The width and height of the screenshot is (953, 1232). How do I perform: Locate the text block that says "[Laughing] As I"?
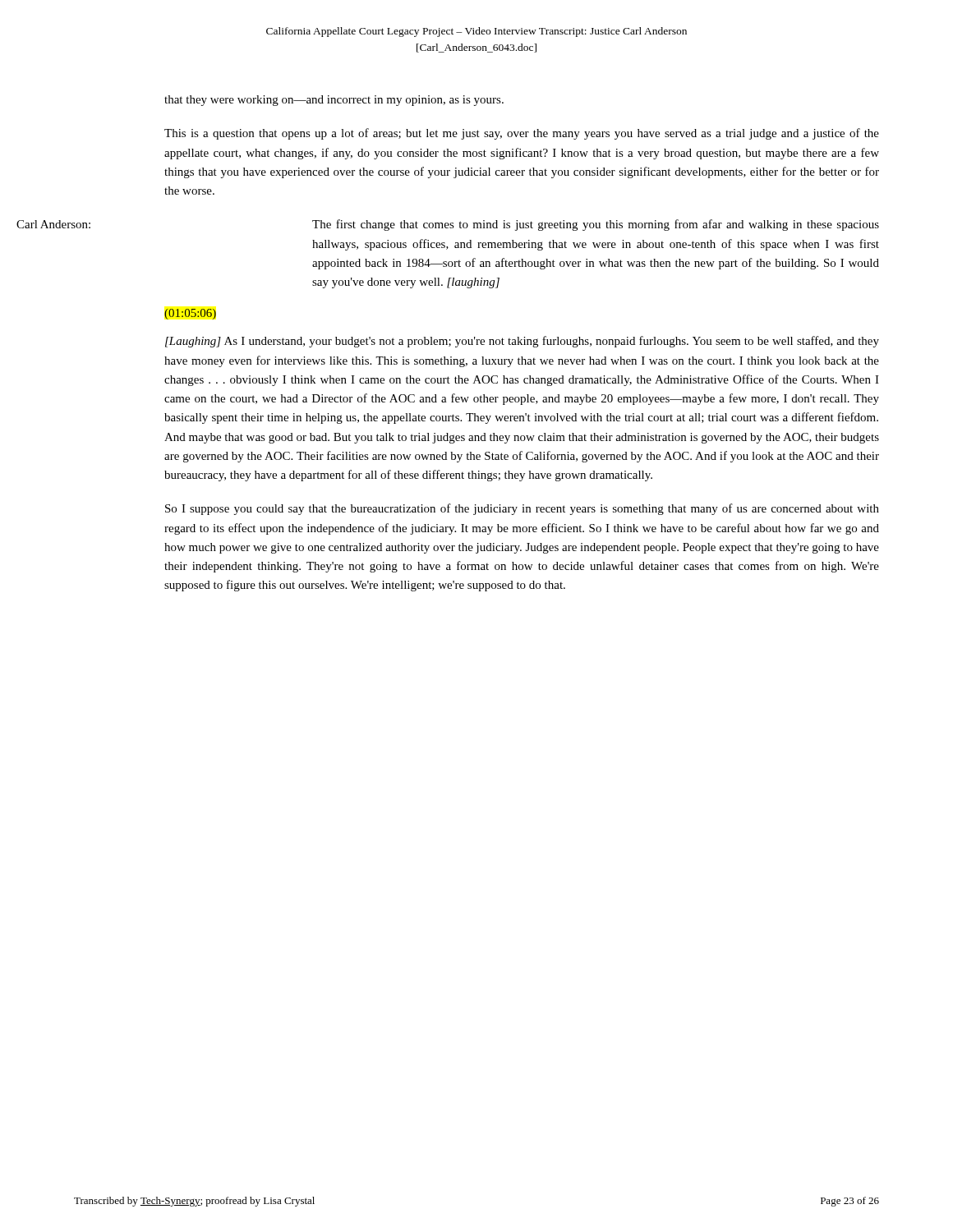click(x=522, y=408)
